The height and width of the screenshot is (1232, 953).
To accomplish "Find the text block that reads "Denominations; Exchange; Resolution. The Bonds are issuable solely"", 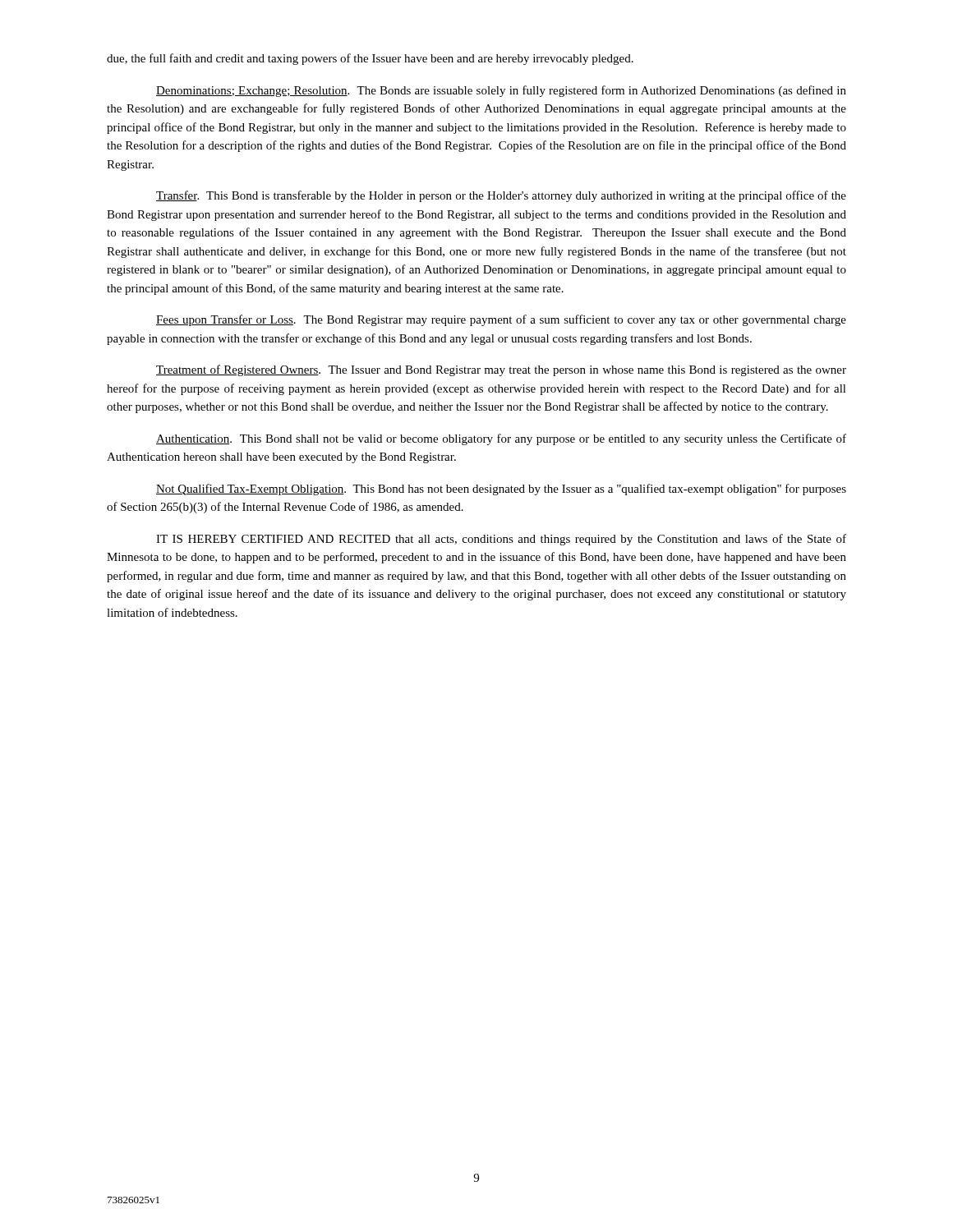I will pos(476,127).
